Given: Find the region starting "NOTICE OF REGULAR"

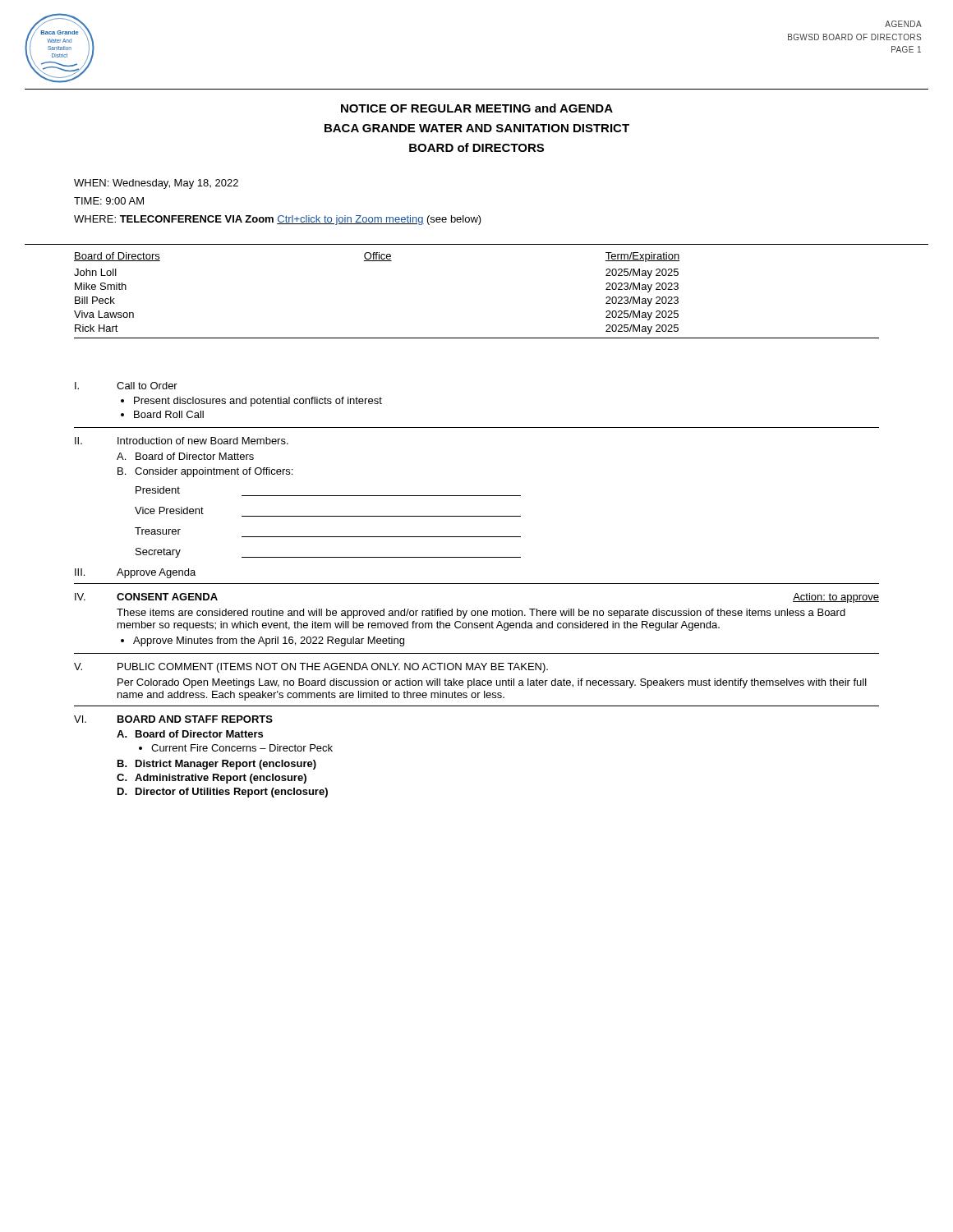Looking at the screenshot, I should (476, 128).
